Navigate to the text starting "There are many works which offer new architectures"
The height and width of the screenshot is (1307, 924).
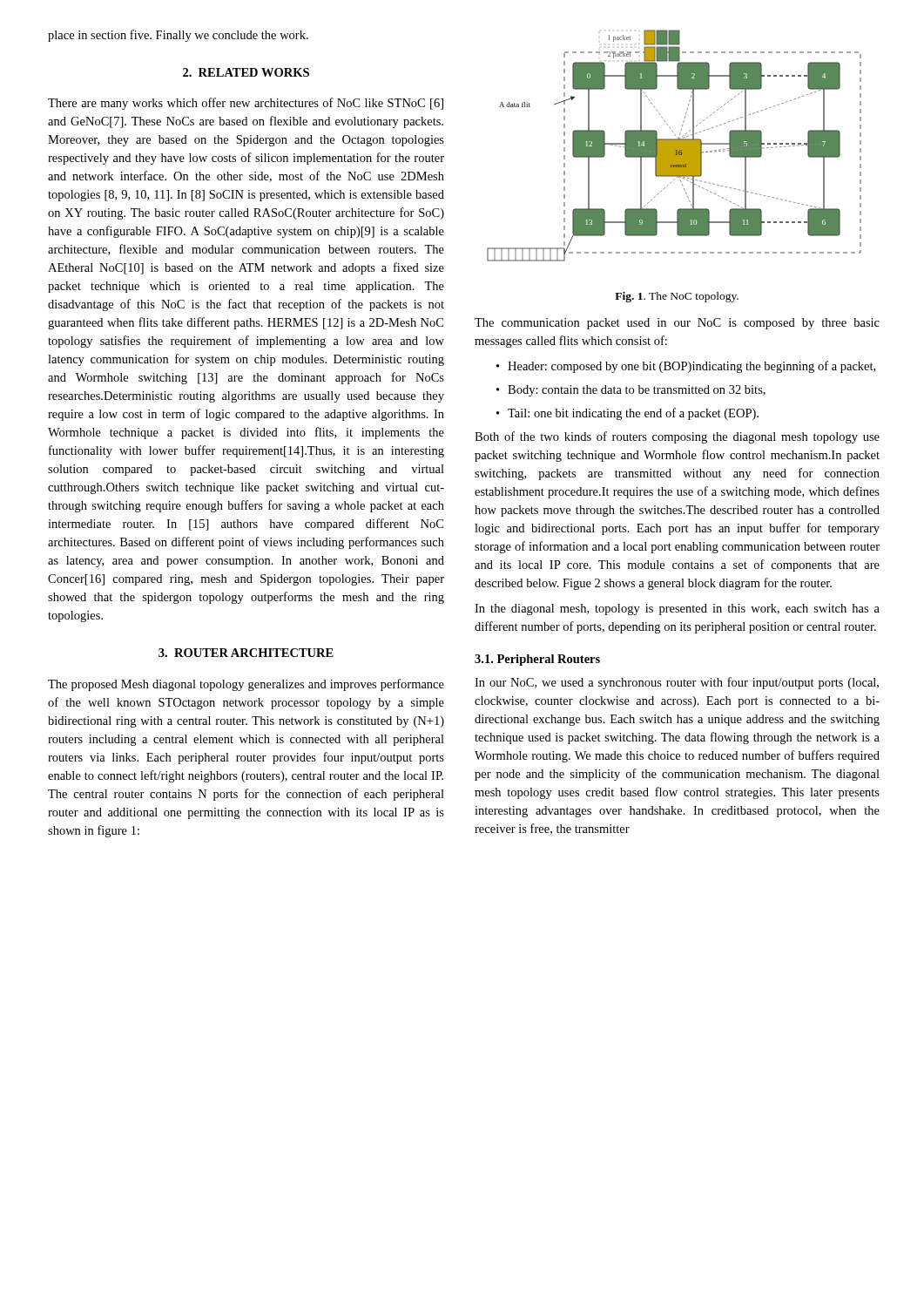point(246,360)
